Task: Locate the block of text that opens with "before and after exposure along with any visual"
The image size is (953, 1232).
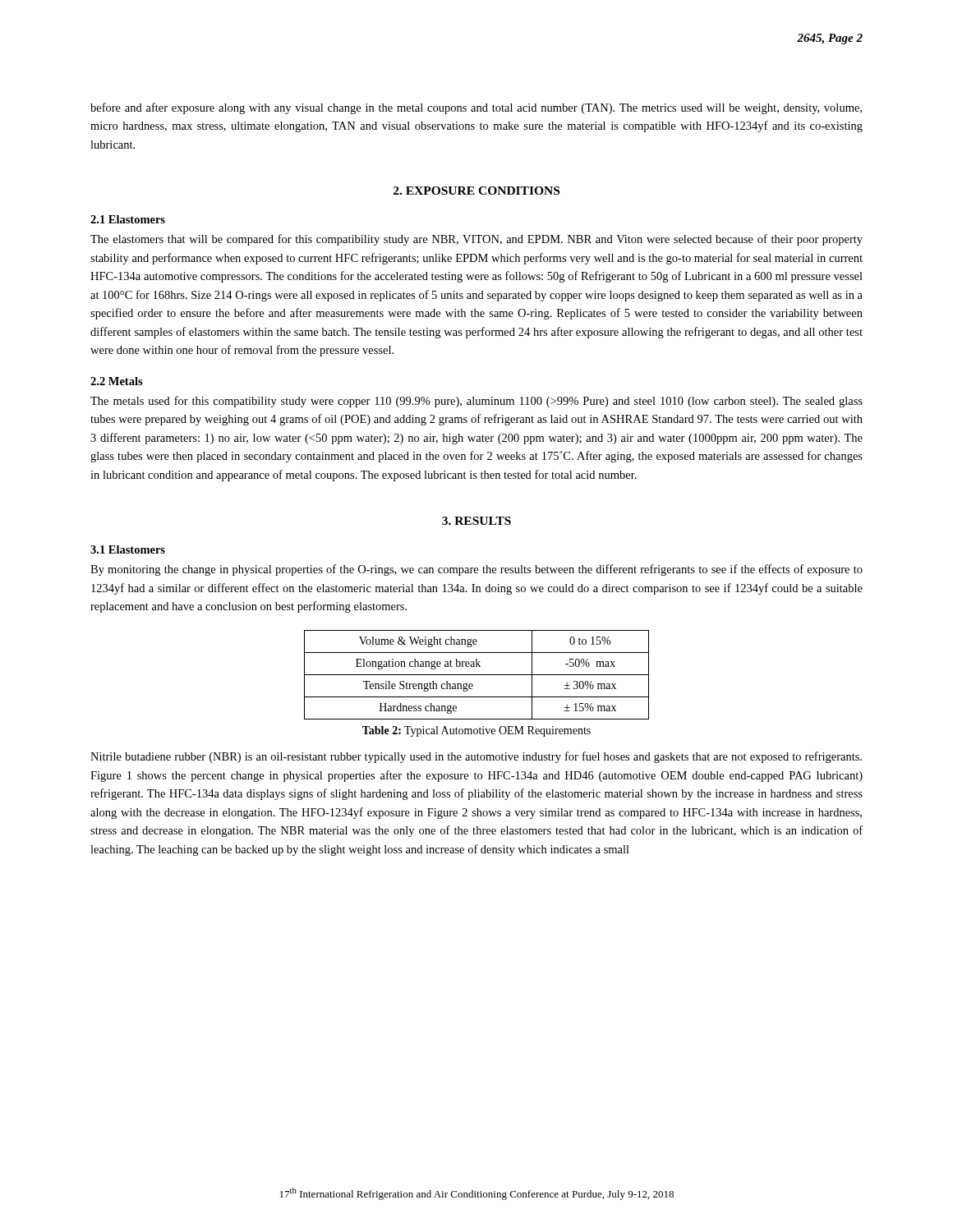Action: coord(476,126)
